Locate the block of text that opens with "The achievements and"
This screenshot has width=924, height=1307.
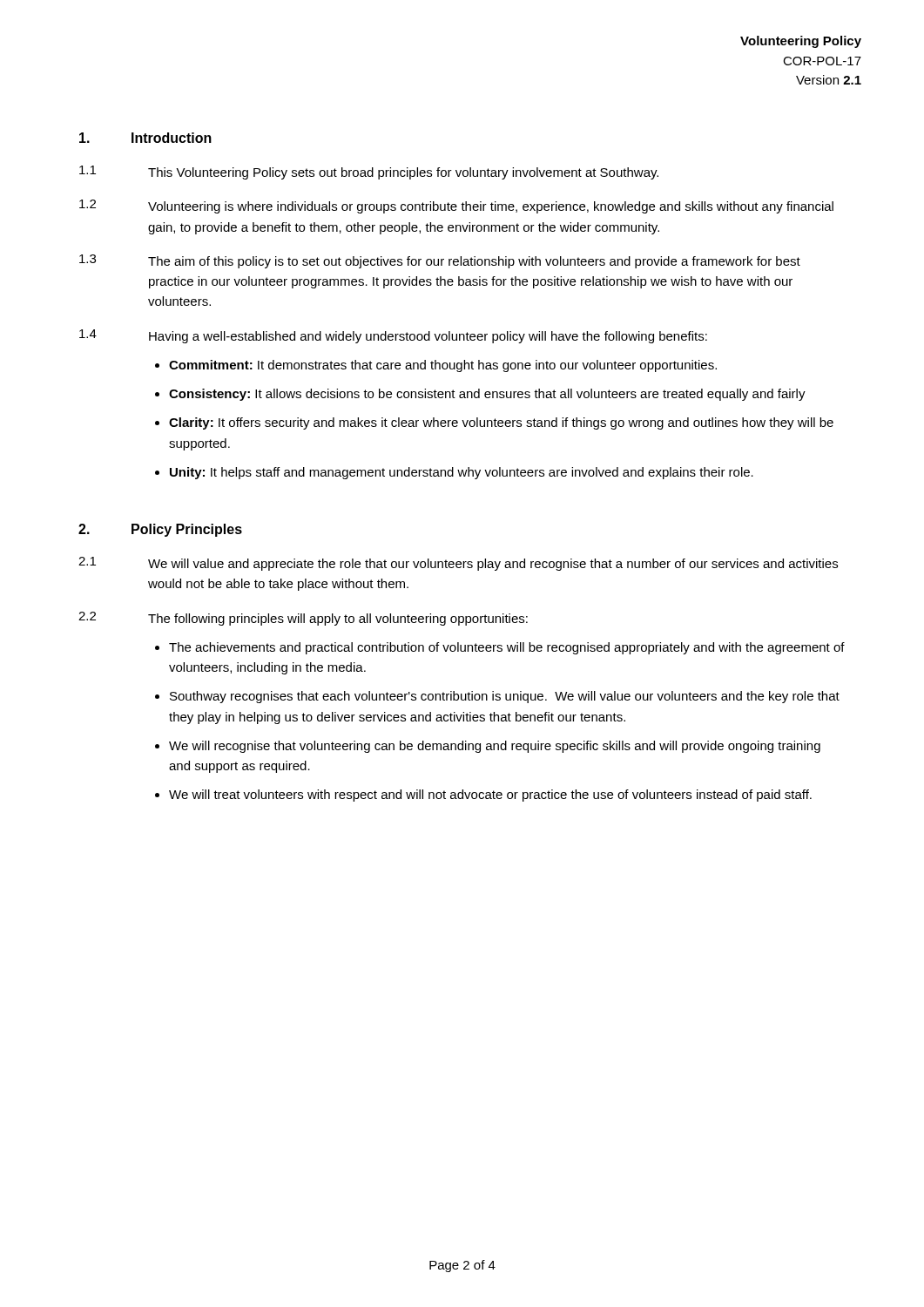click(507, 657)
